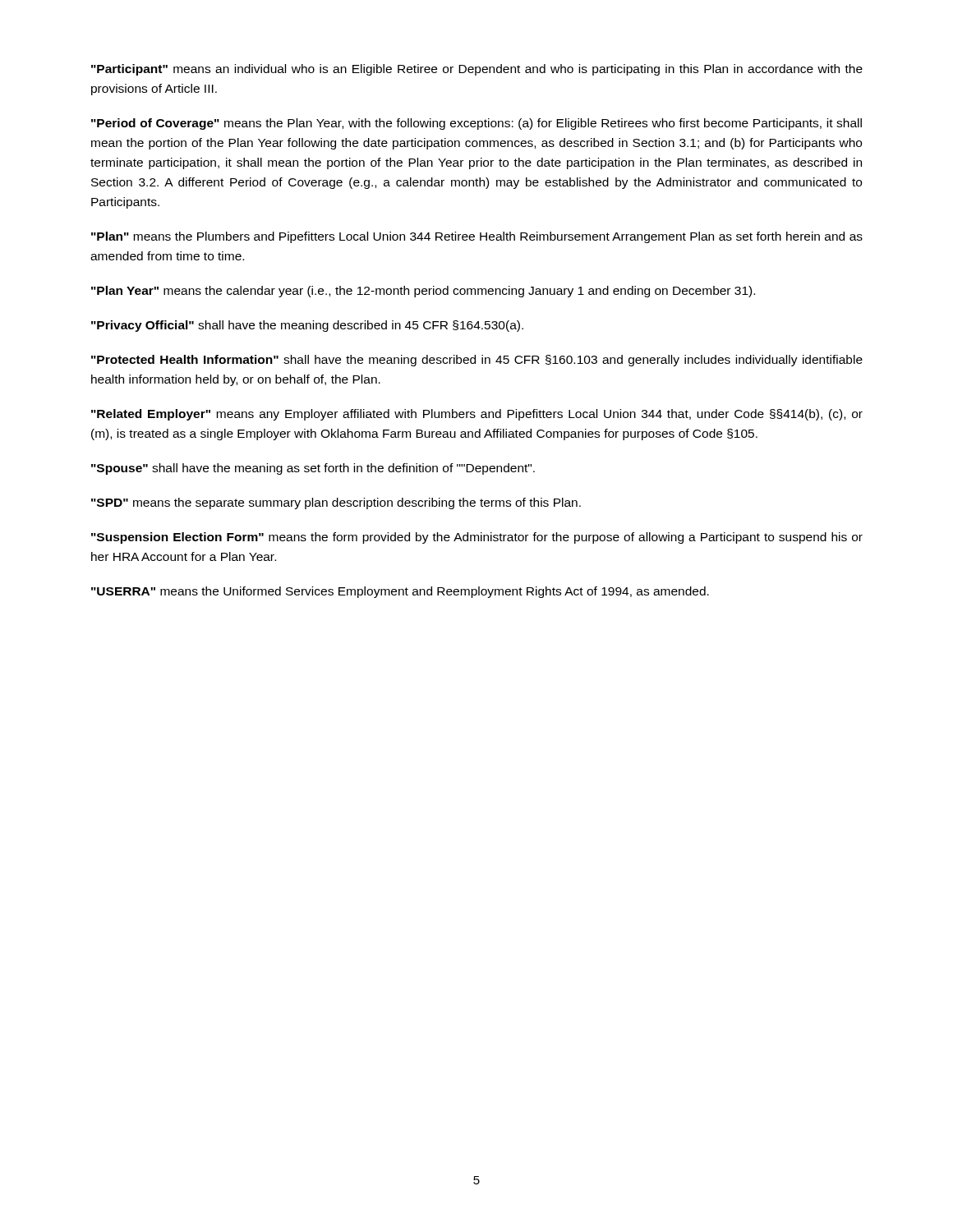Click on the text block that reads ""Privacy Official" shall have the meaning described"
953x1232 pixels.
(307, 325)
